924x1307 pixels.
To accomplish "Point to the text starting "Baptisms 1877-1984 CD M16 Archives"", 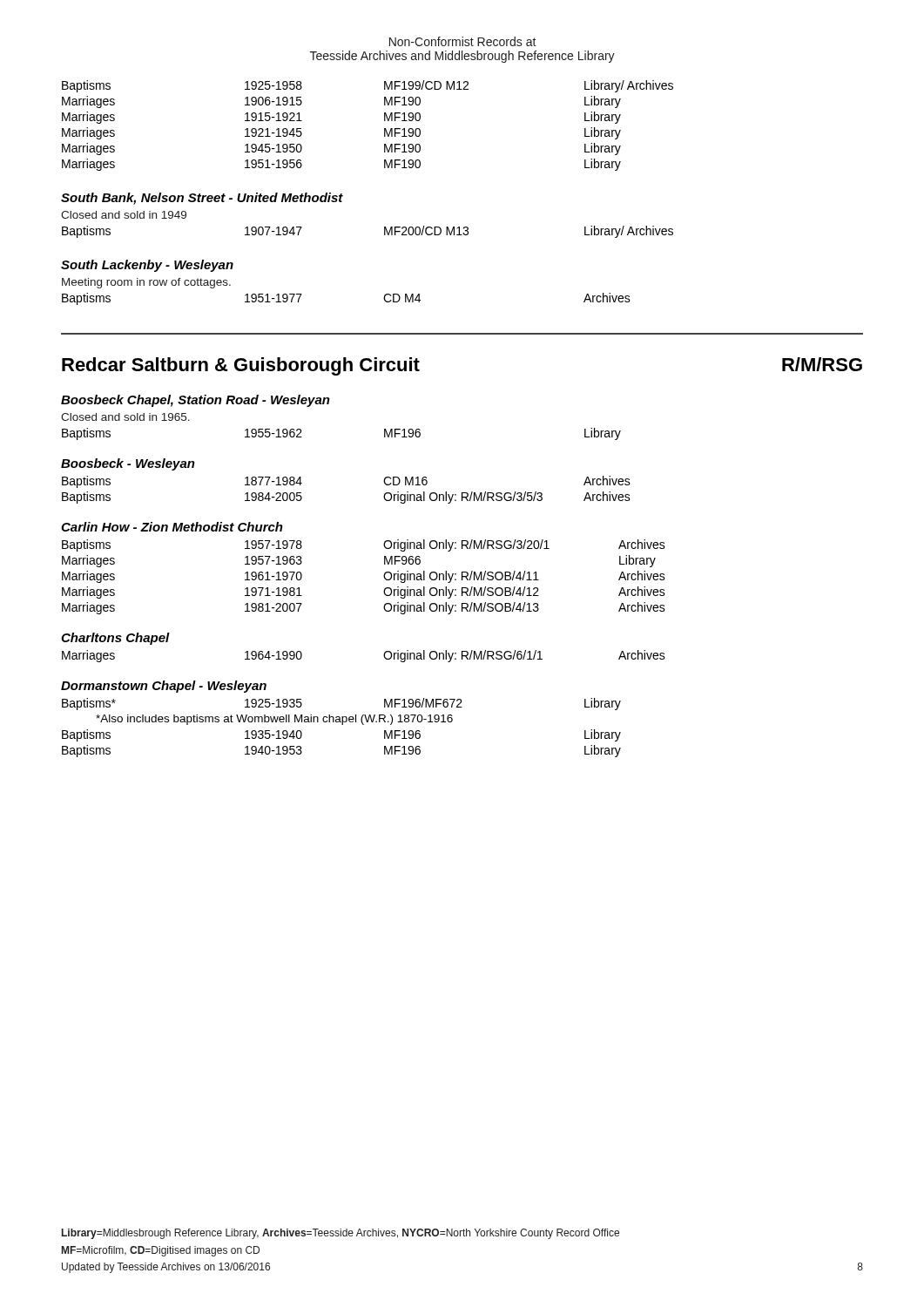I will click(x=401, y=481).
